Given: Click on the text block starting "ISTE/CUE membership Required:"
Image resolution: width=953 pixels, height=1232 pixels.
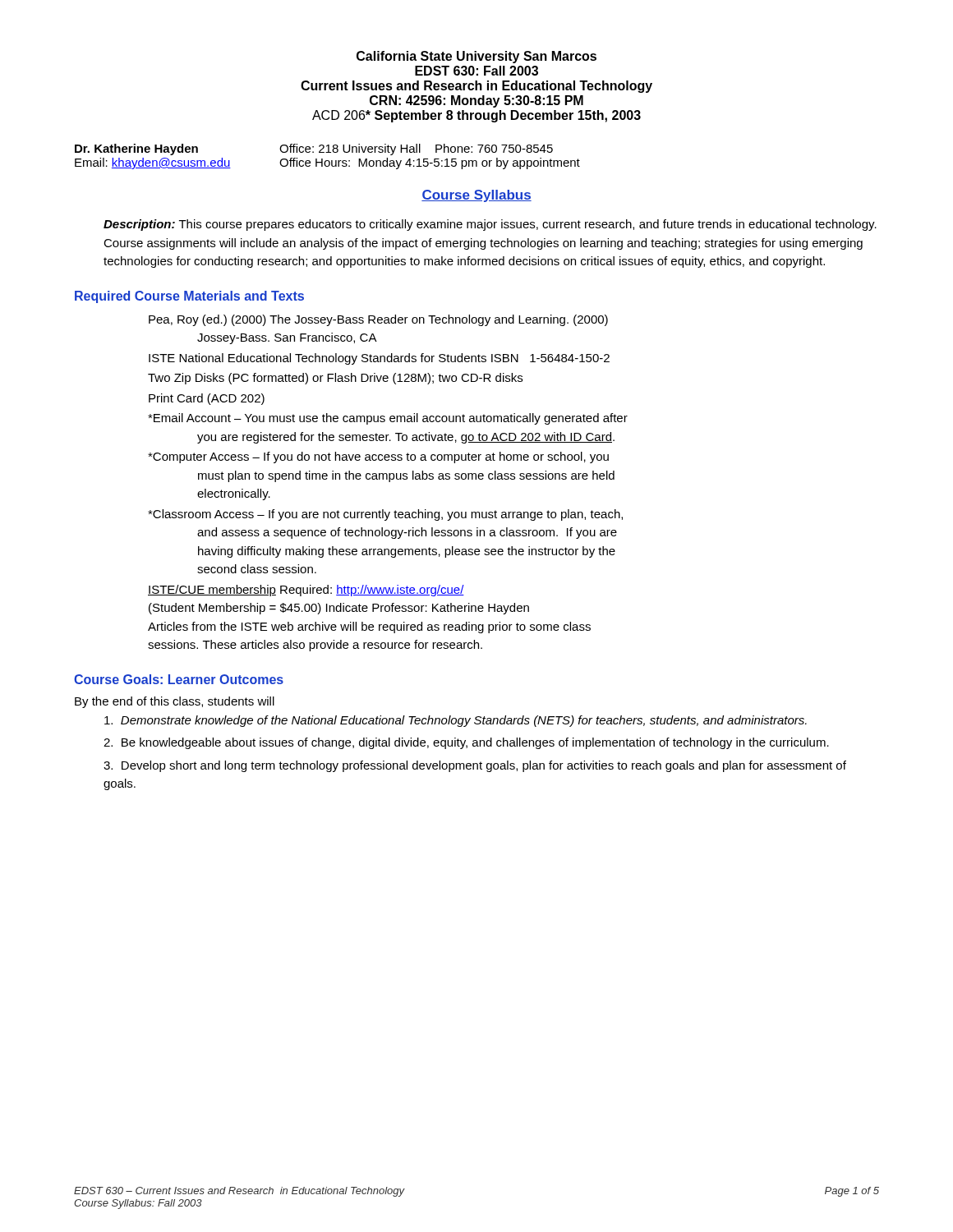Looking at the screenshot, I should tap(369, 617).
